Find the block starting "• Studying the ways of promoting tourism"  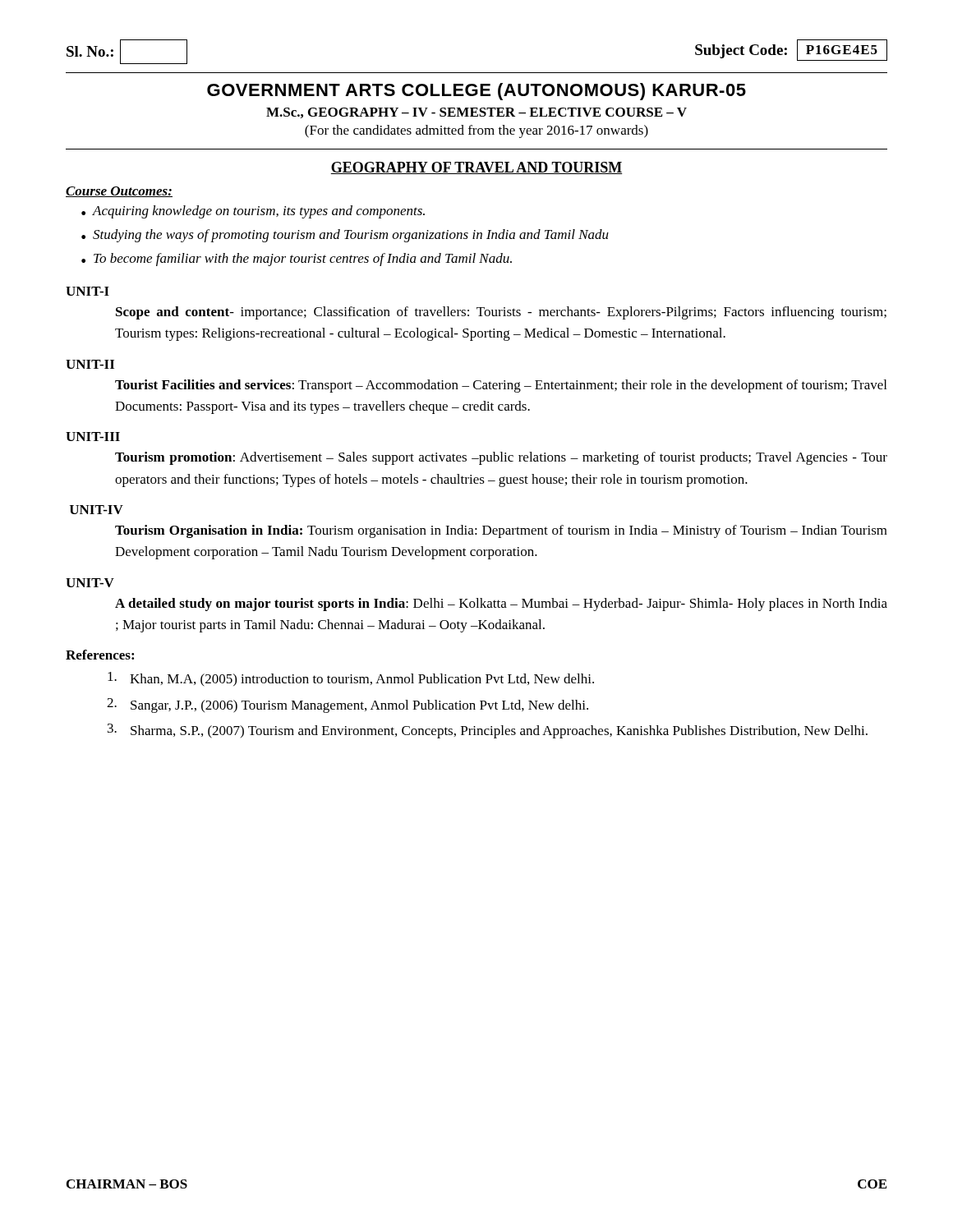pos(345,237)
